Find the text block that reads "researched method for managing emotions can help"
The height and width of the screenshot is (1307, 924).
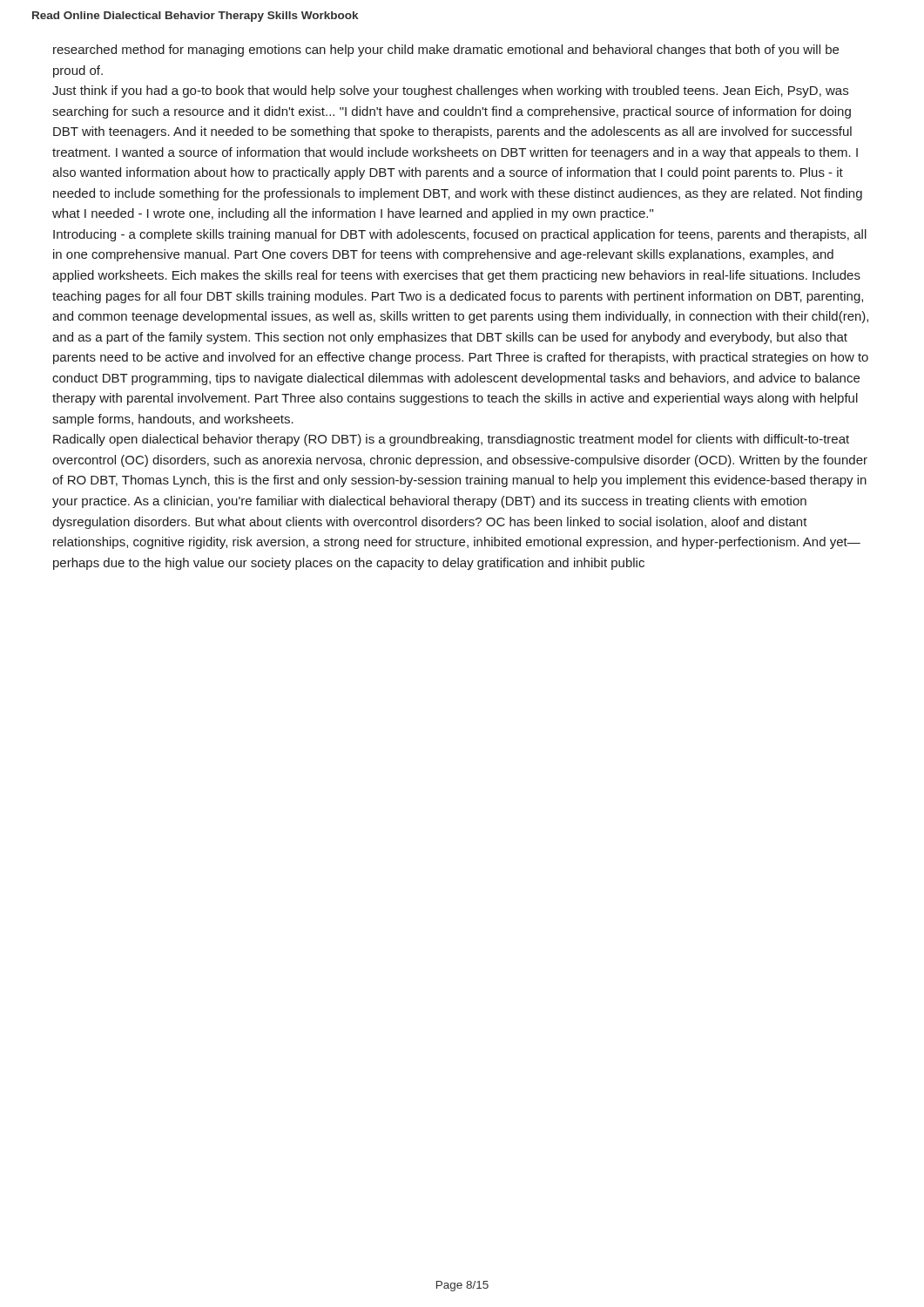pyautogui.click(x=461, y=306)
